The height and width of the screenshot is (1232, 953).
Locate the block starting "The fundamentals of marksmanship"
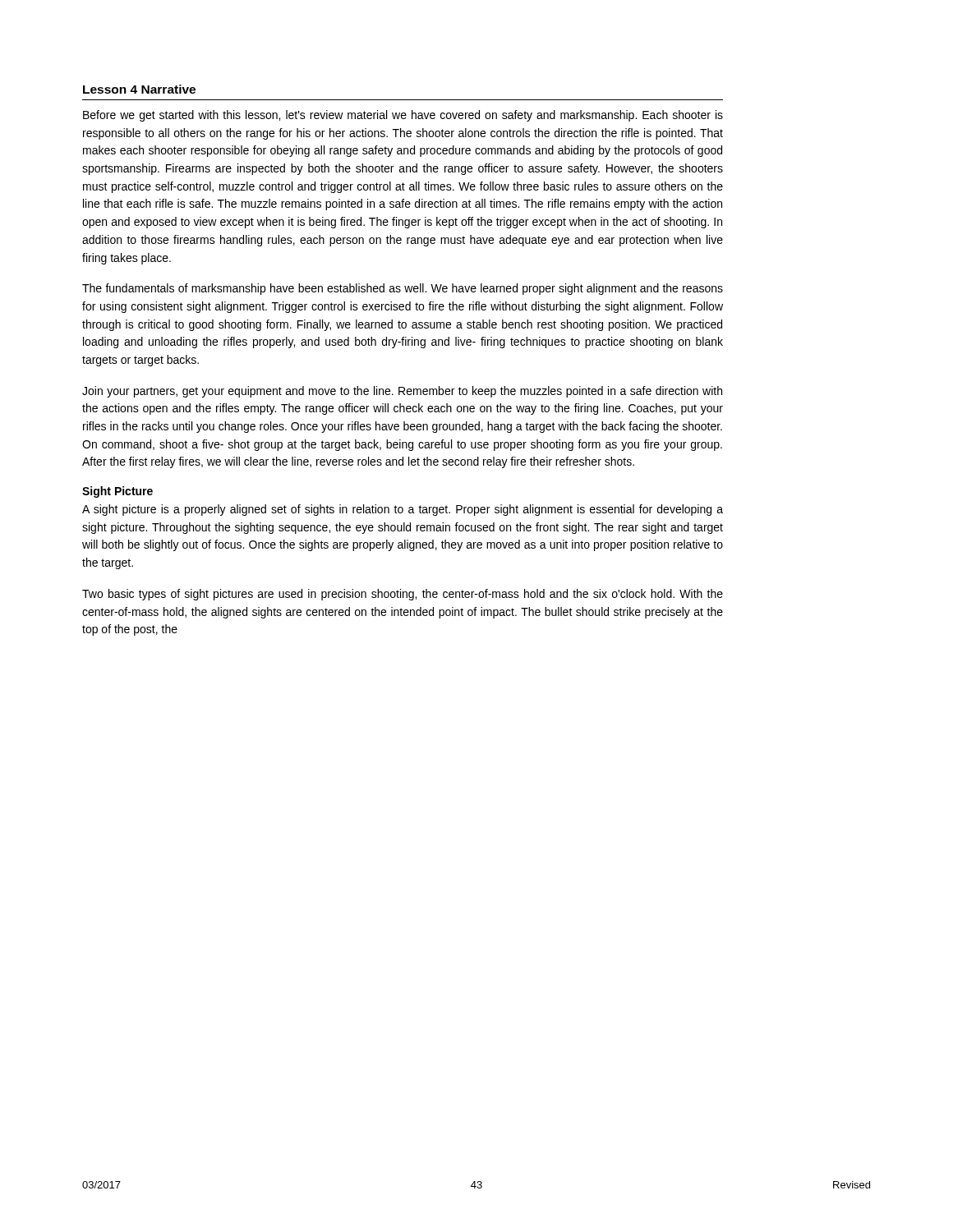[403, 324]
